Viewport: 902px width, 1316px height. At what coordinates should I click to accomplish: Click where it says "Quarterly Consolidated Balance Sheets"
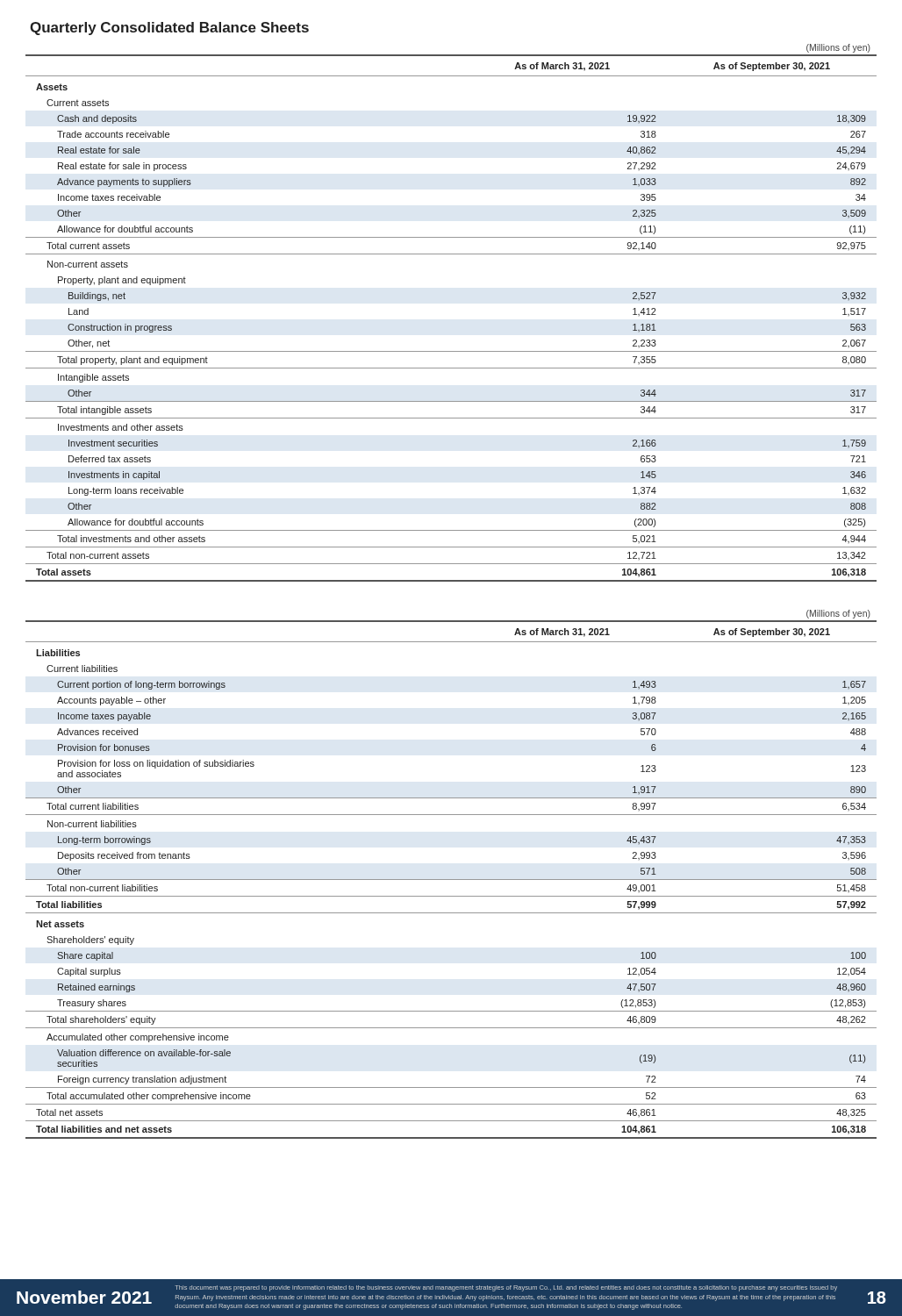tap(170, 28)
